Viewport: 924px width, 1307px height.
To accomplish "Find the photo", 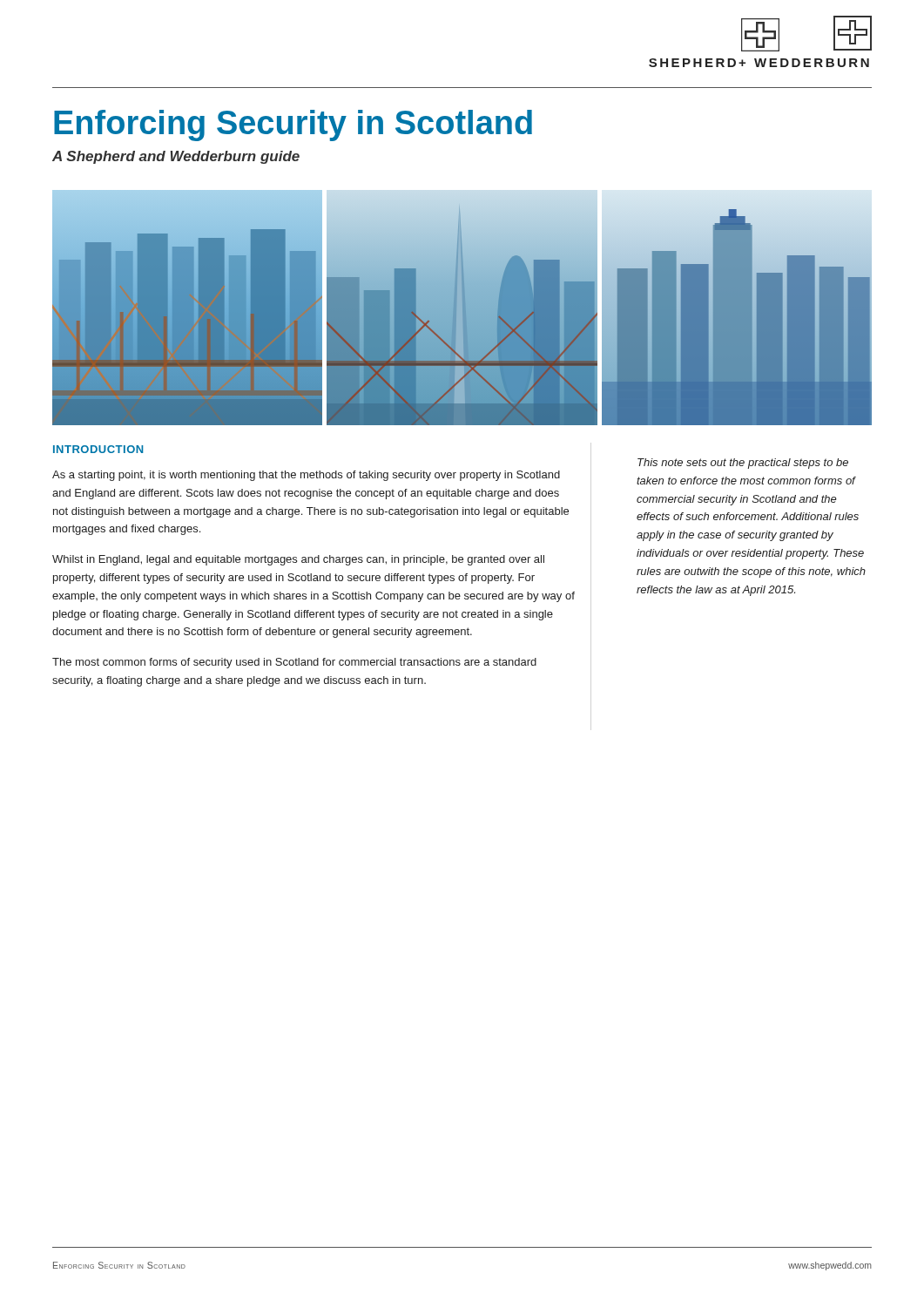I will pos(462,308).
